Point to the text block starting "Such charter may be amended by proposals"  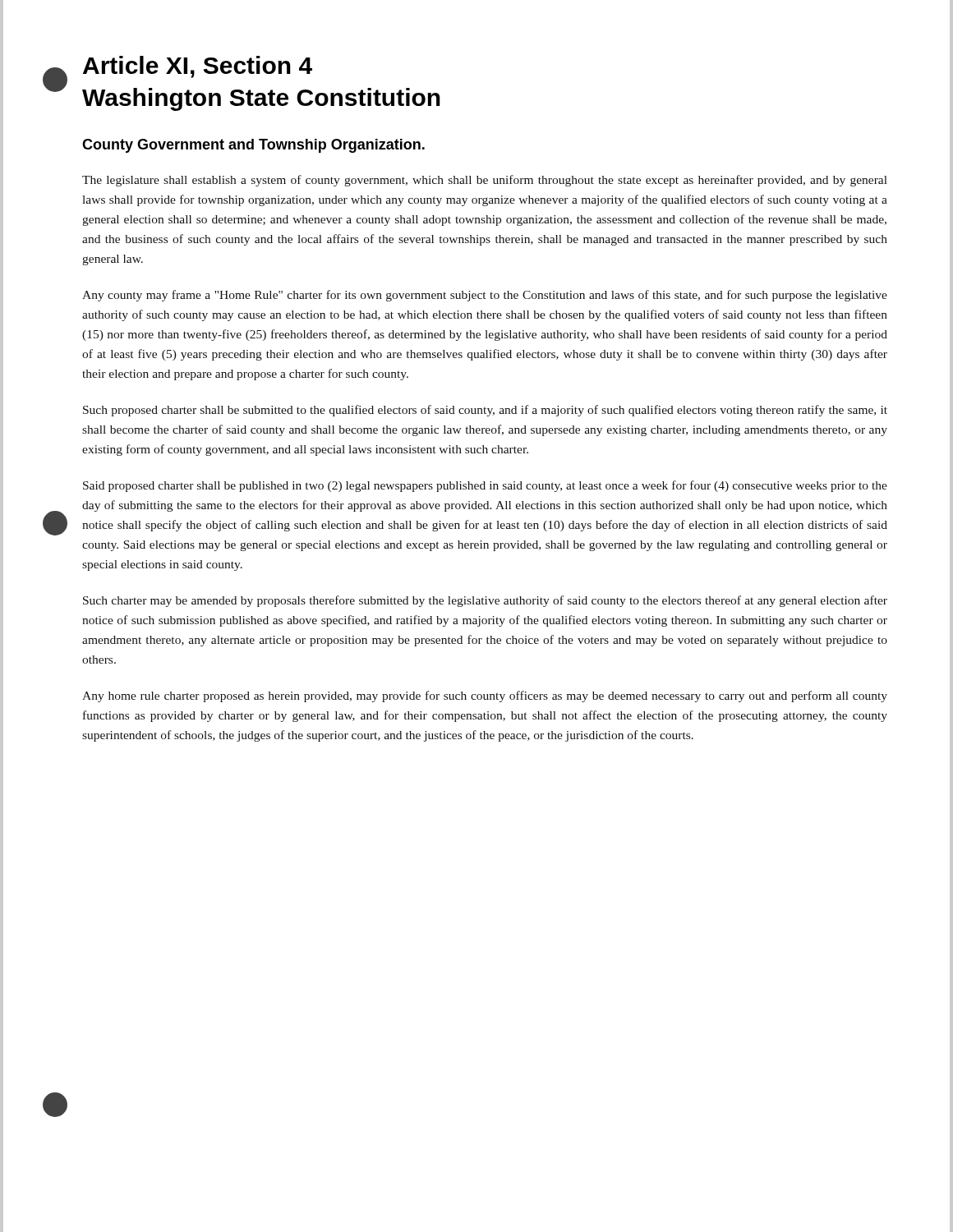[485, 630]
